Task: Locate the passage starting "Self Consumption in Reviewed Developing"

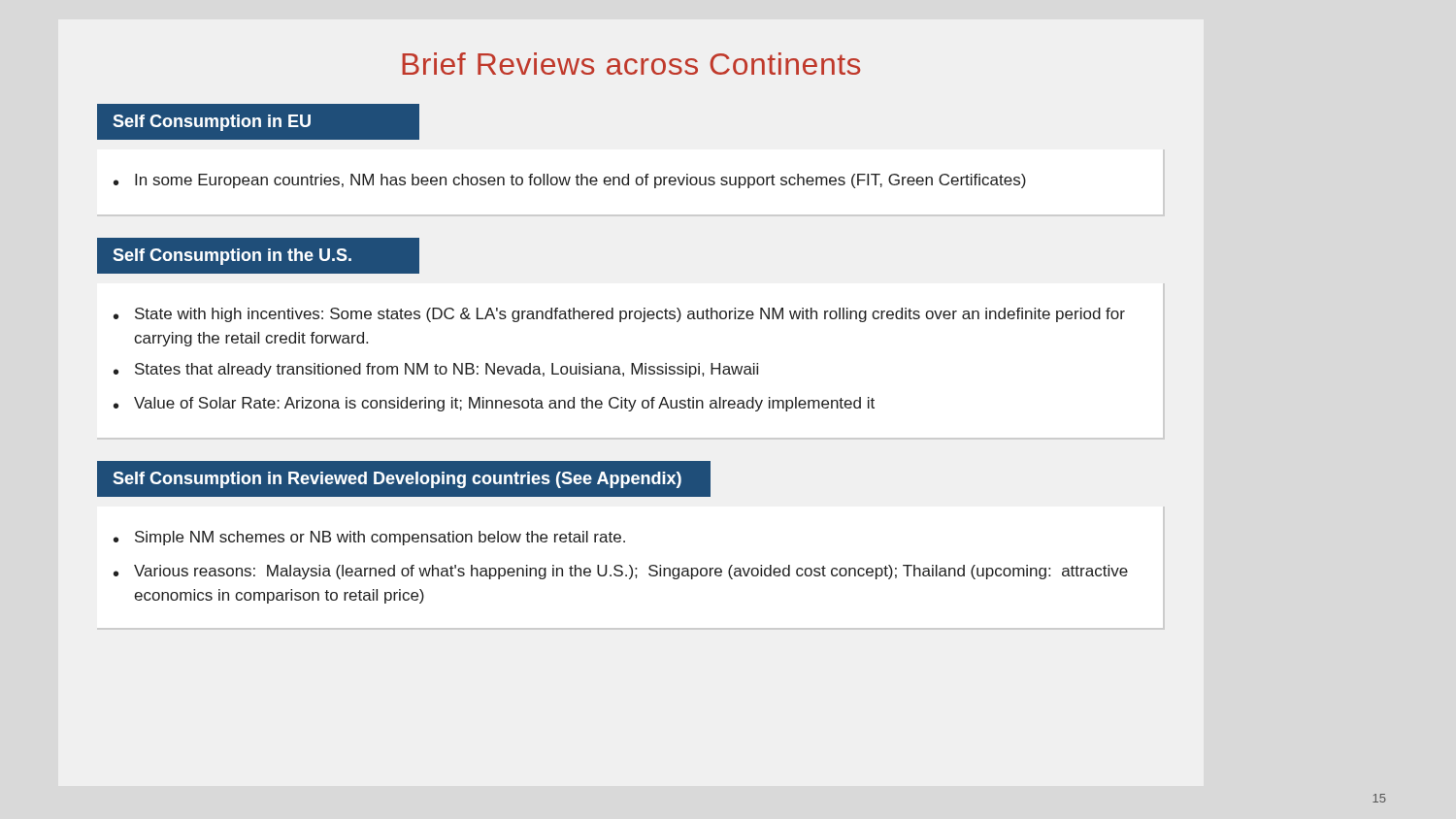Action: click(404, 479)
